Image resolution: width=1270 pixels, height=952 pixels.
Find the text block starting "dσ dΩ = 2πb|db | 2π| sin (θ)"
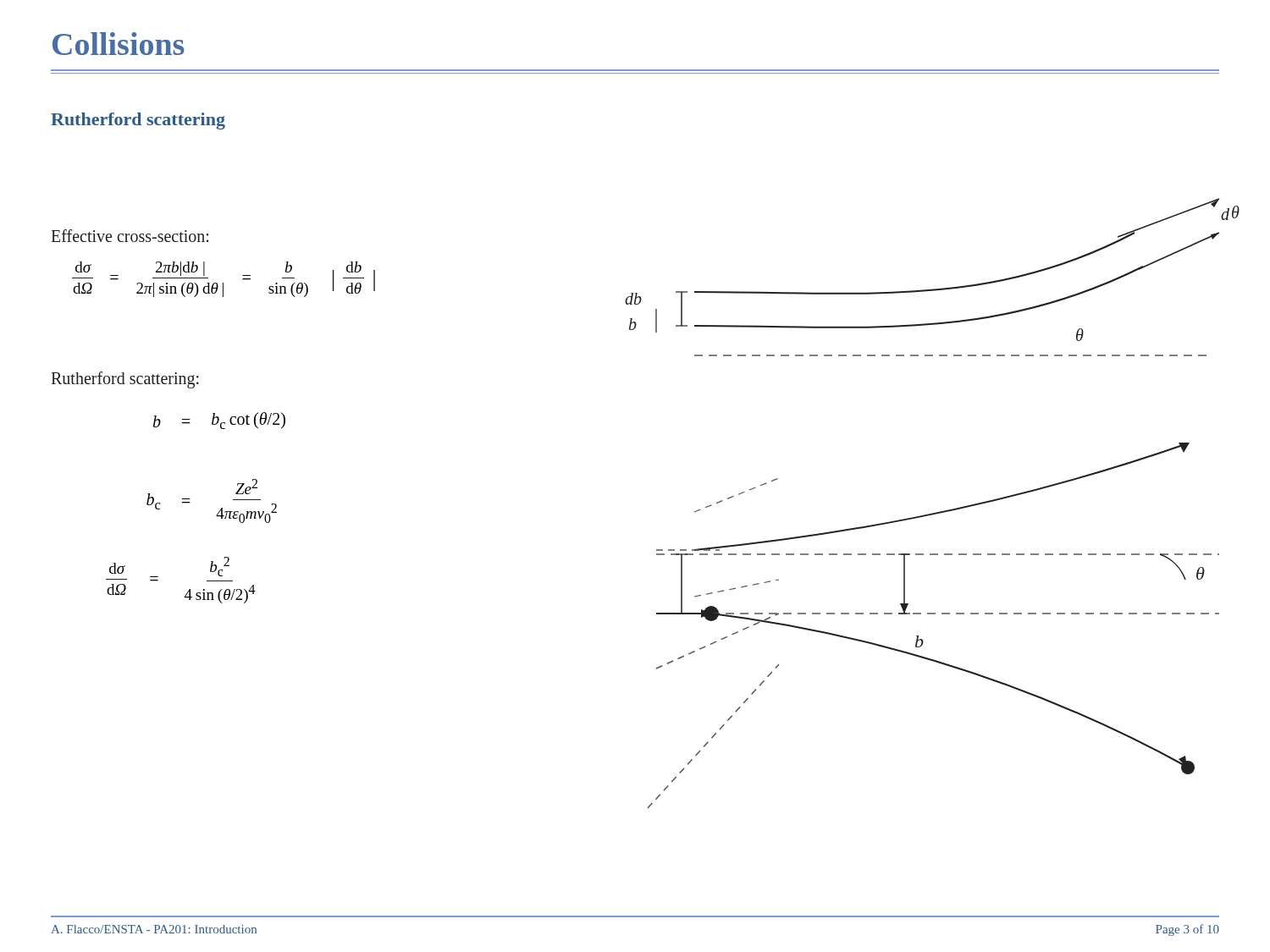point(222,278)
